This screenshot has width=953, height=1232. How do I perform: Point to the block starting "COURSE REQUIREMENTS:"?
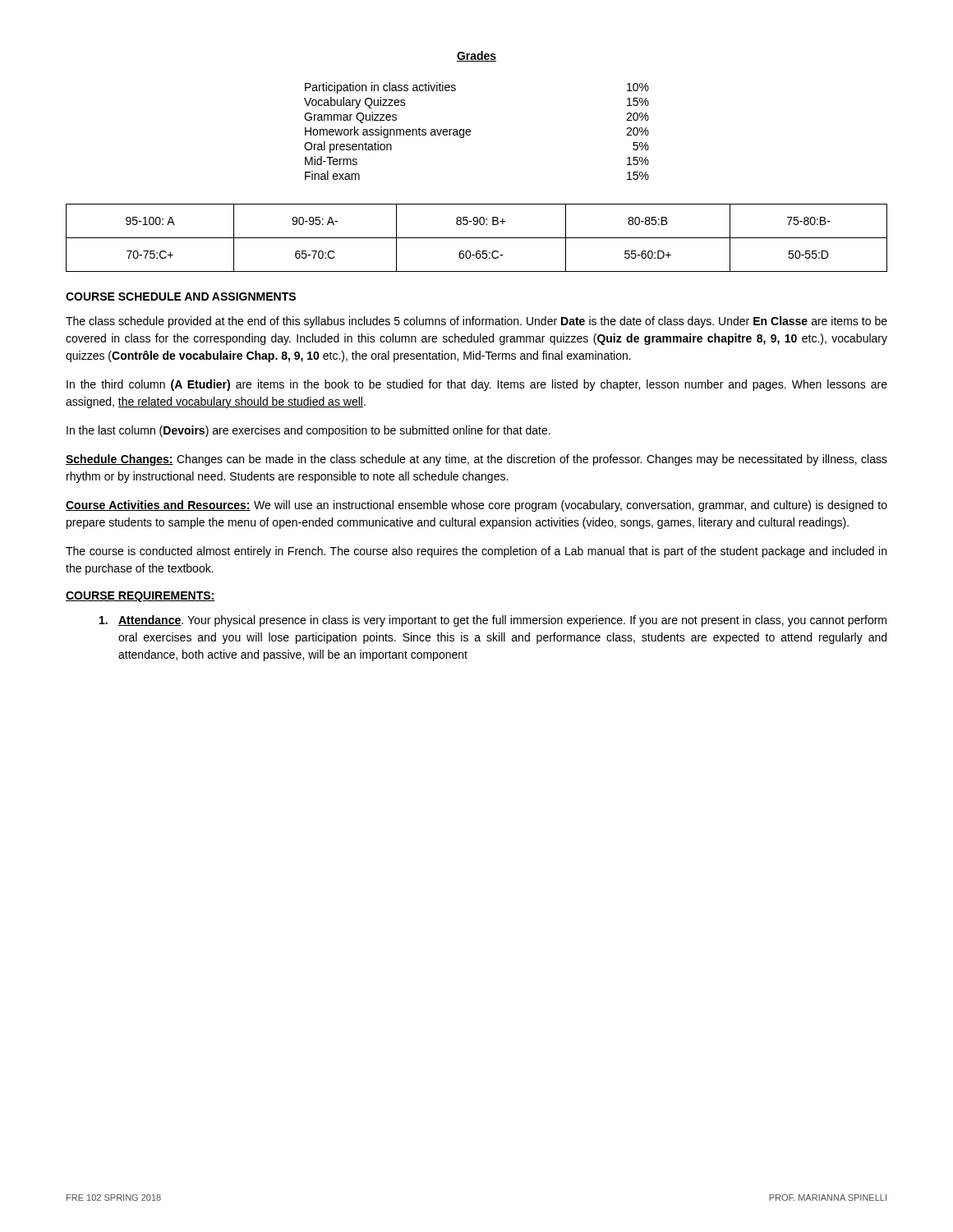[140, 595]
